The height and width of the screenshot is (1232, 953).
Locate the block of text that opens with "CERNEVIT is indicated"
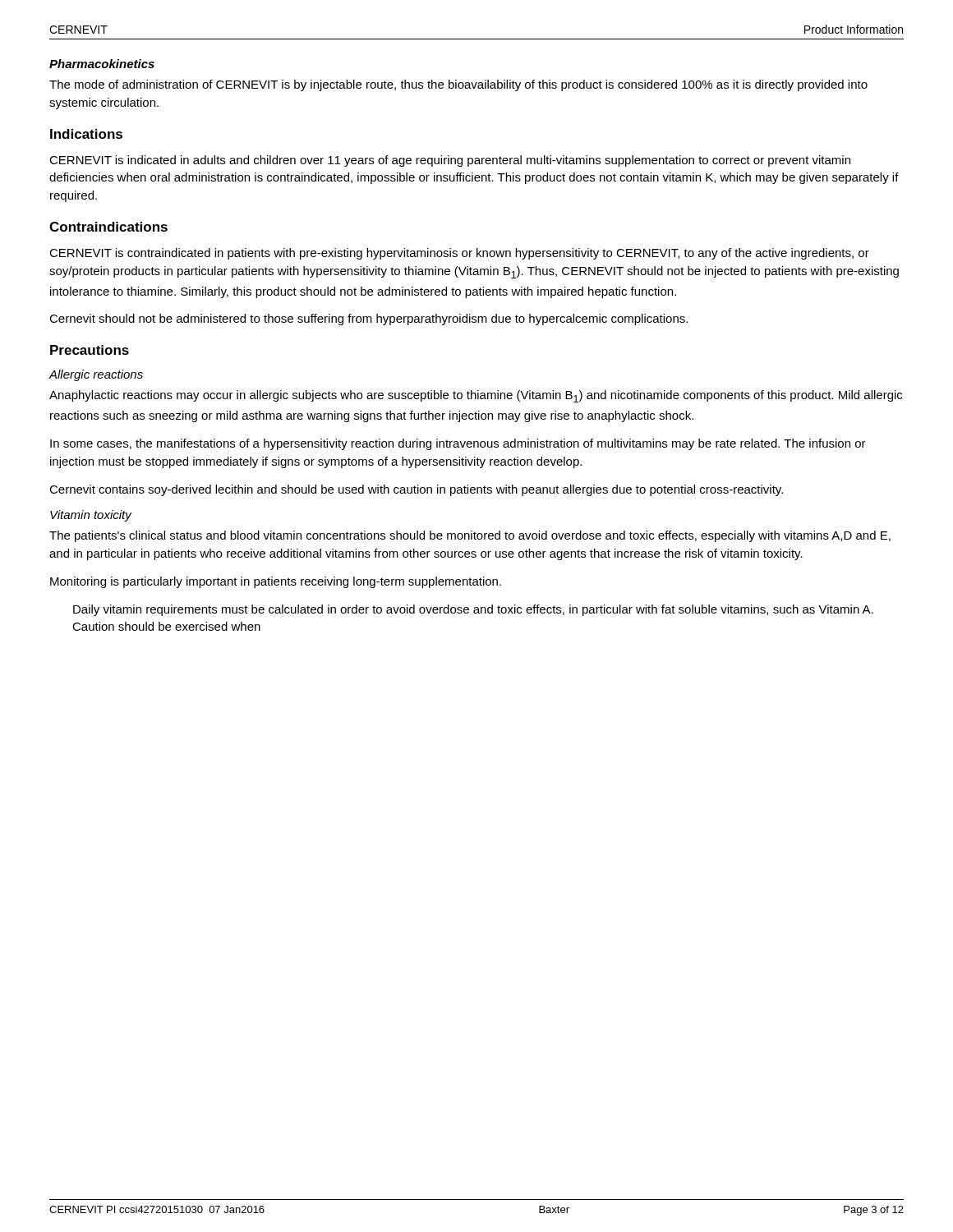pos(474,177)
